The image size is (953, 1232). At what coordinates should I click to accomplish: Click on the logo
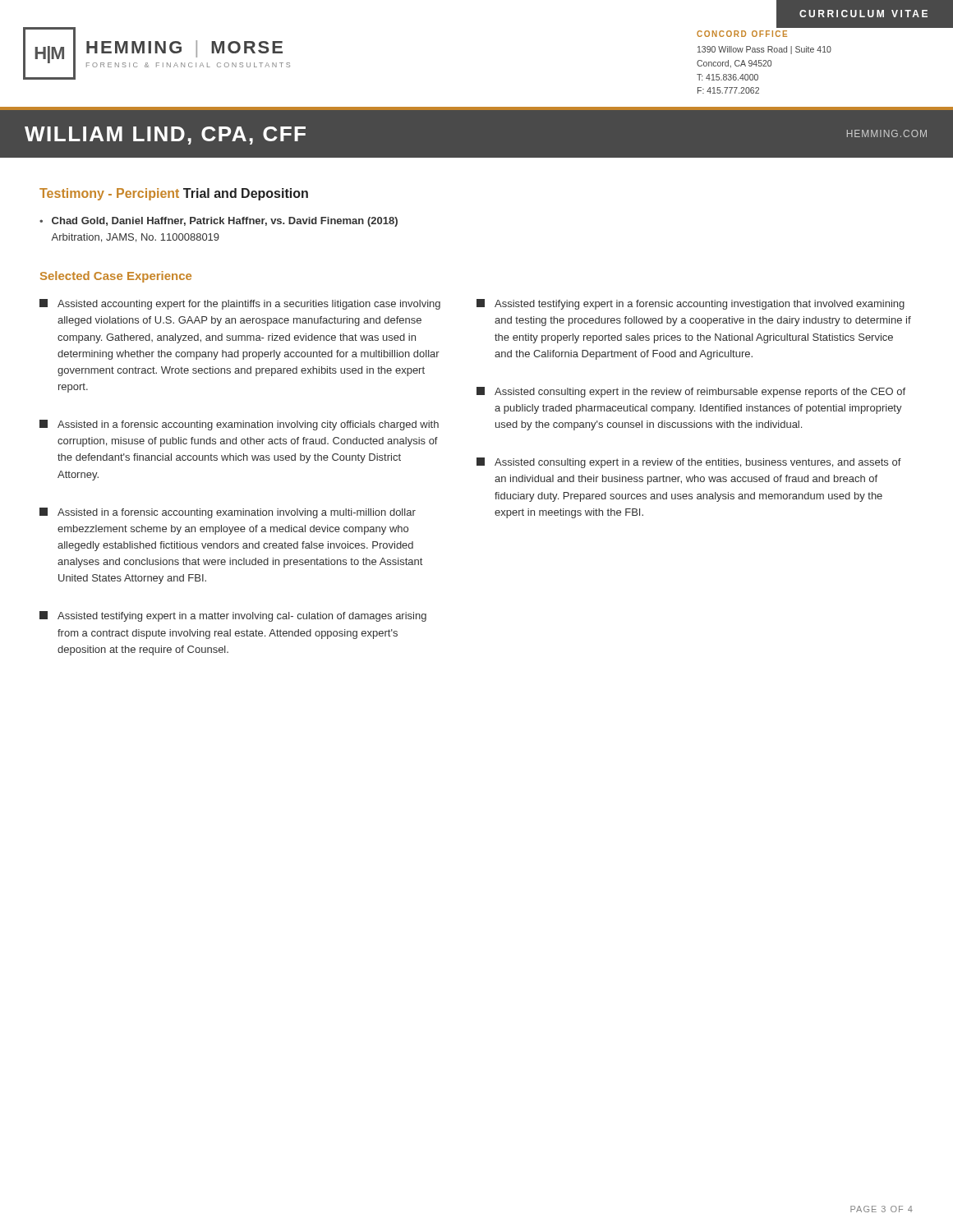click(x=173, y=53)
